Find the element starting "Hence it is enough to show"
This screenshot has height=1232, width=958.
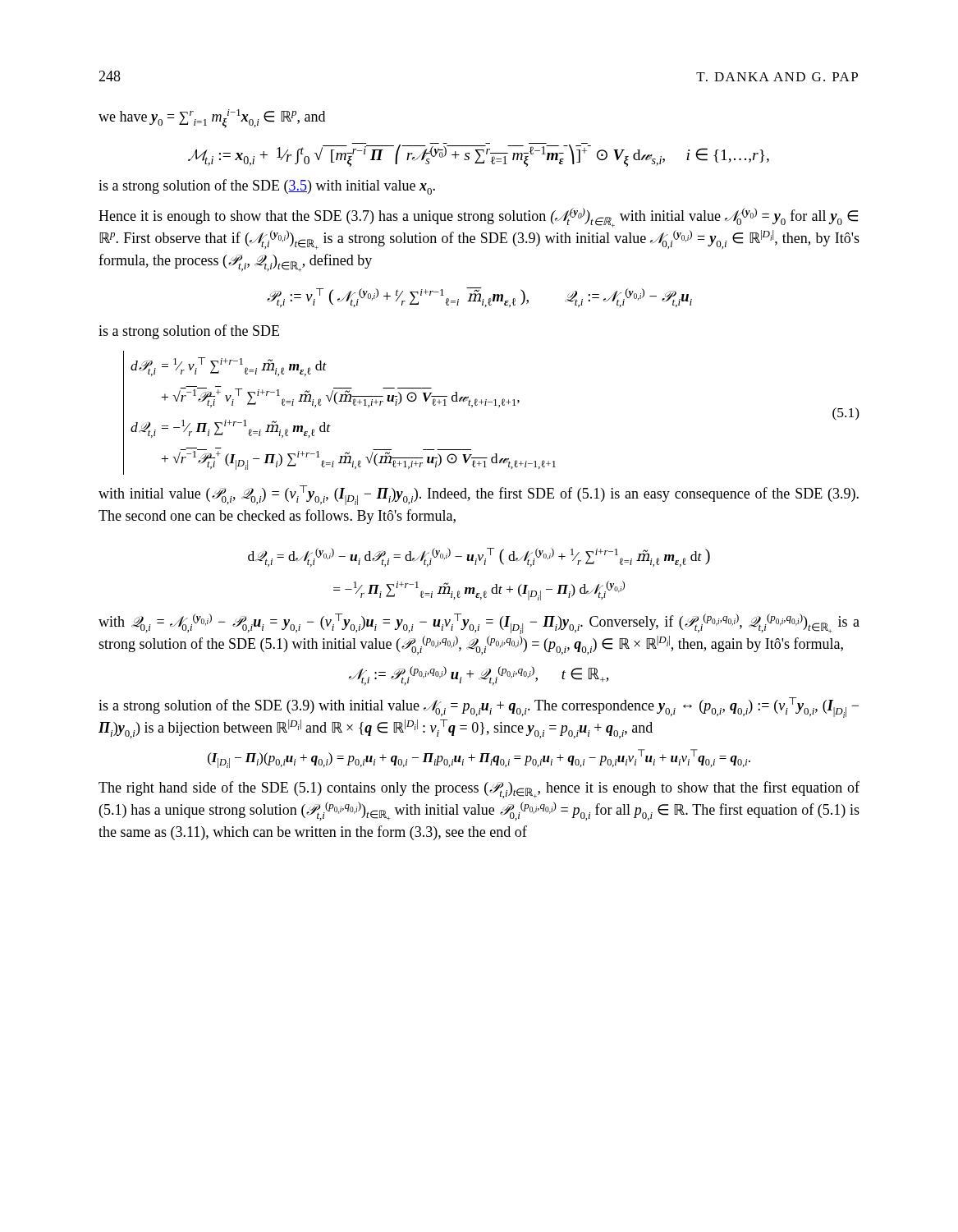(479, 239)
